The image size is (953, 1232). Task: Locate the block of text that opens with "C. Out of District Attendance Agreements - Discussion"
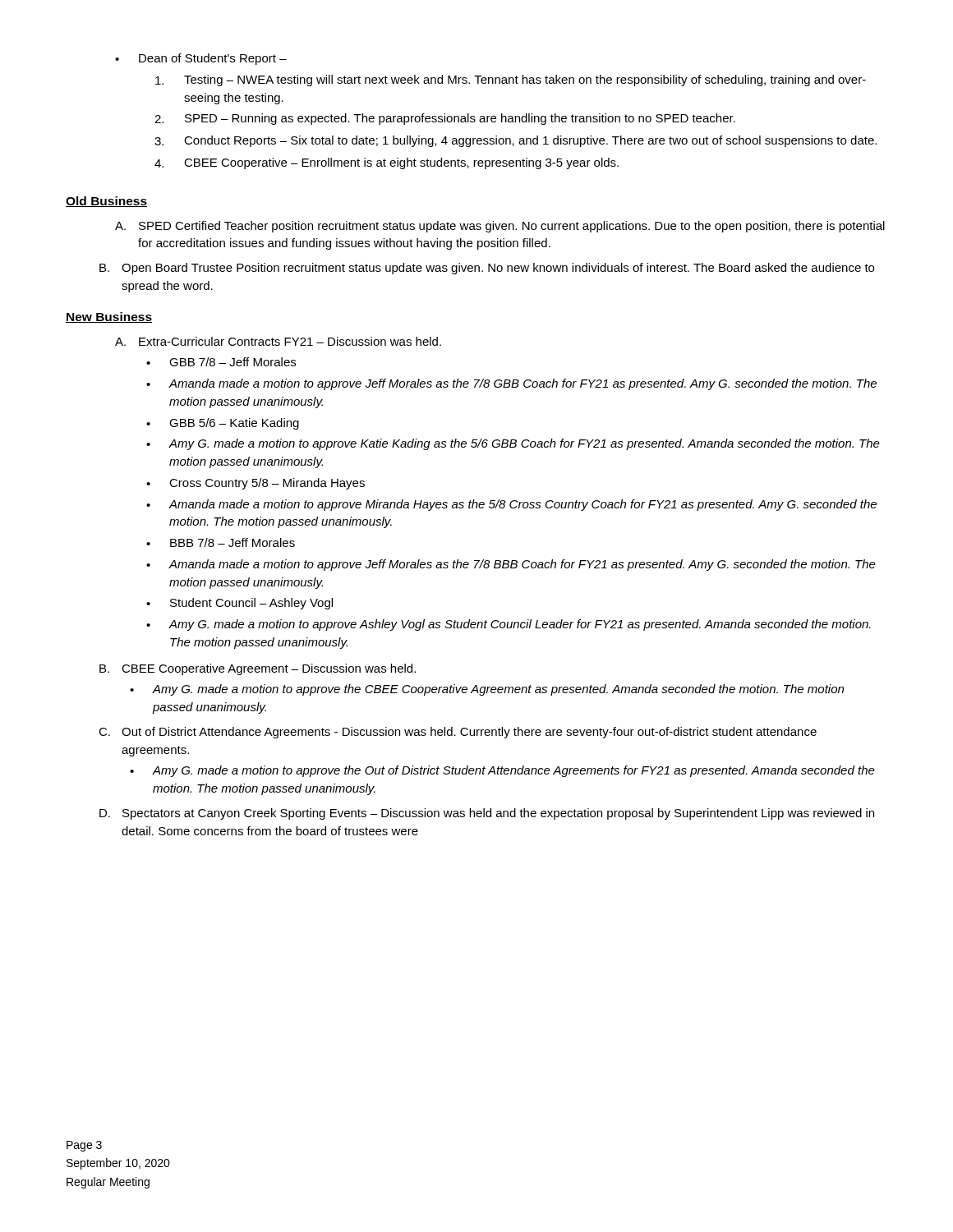pyautogui.click(x=493, y=762)
